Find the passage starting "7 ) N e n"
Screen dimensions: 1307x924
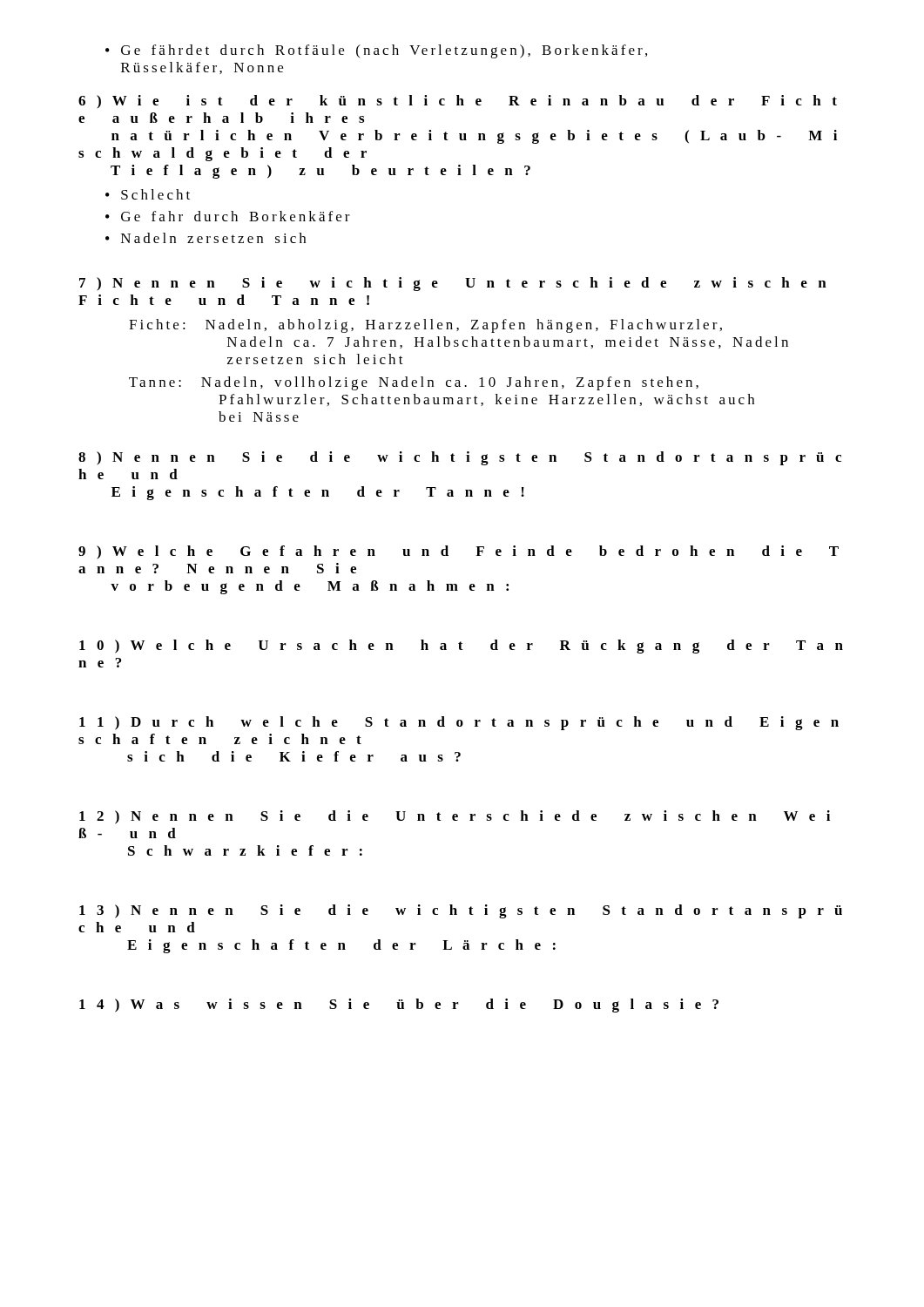tap(462, 291)
